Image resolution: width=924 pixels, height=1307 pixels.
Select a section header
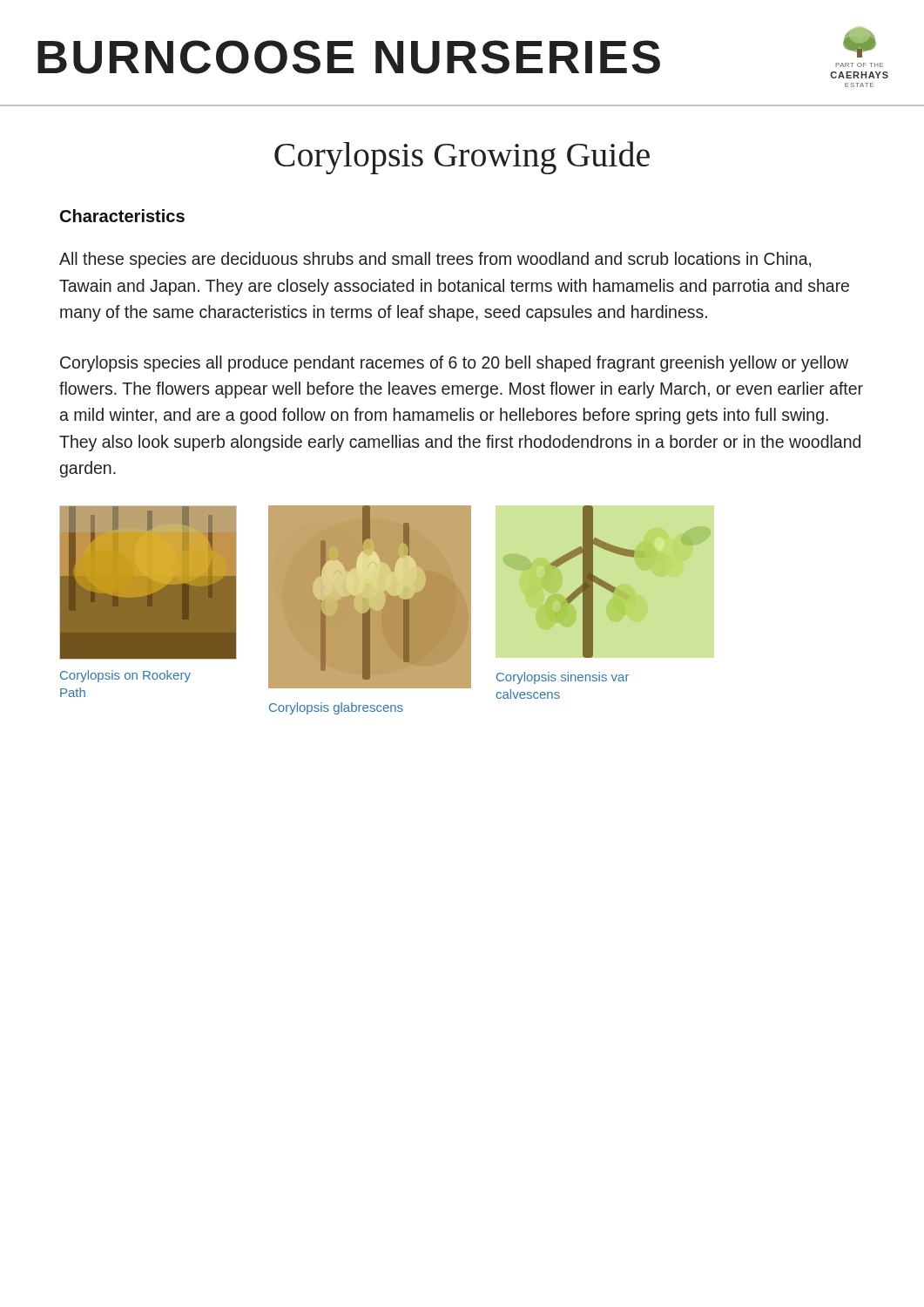tap(122, 216)
